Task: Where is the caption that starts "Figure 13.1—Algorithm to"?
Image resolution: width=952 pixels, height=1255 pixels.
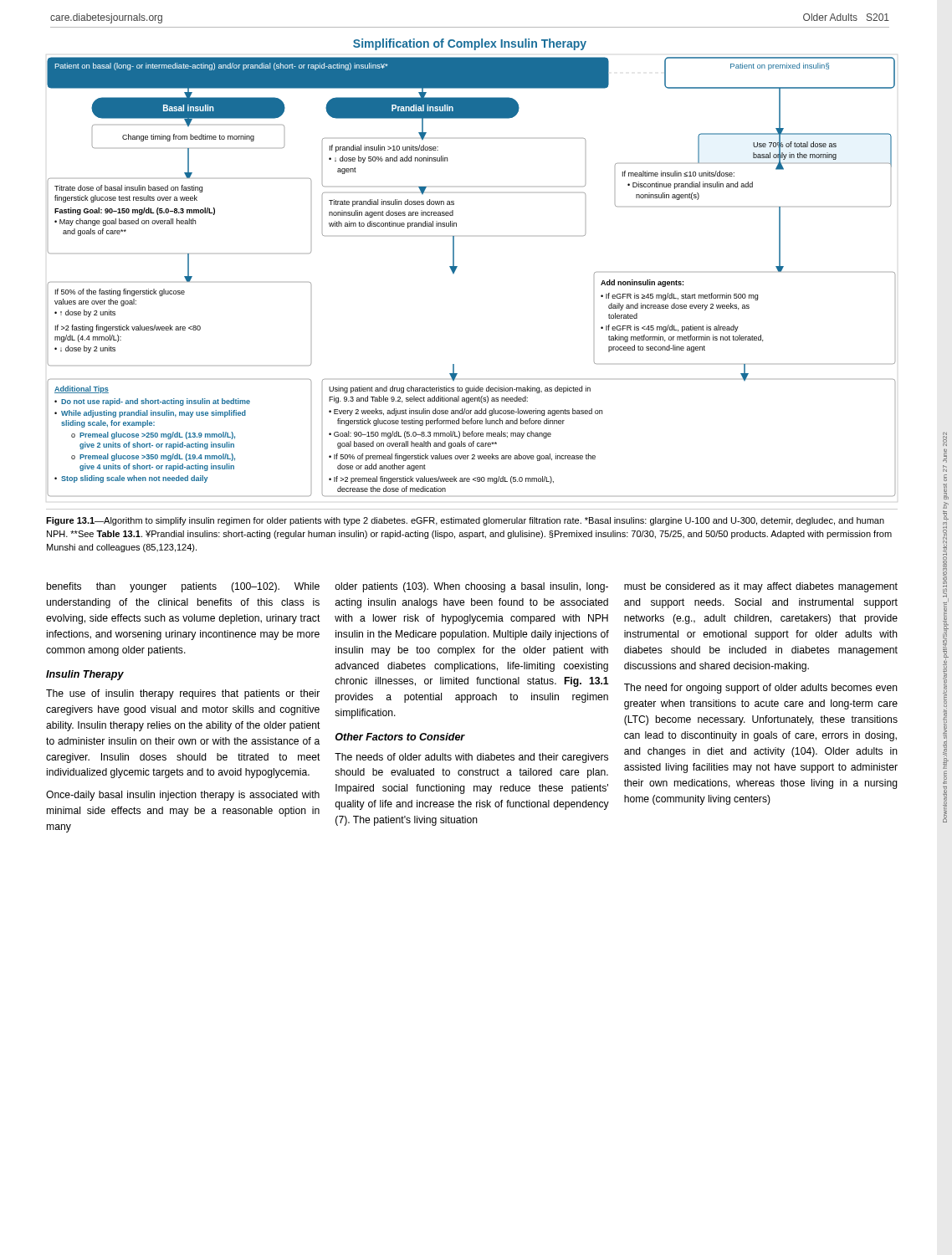Action: (469, 534)
